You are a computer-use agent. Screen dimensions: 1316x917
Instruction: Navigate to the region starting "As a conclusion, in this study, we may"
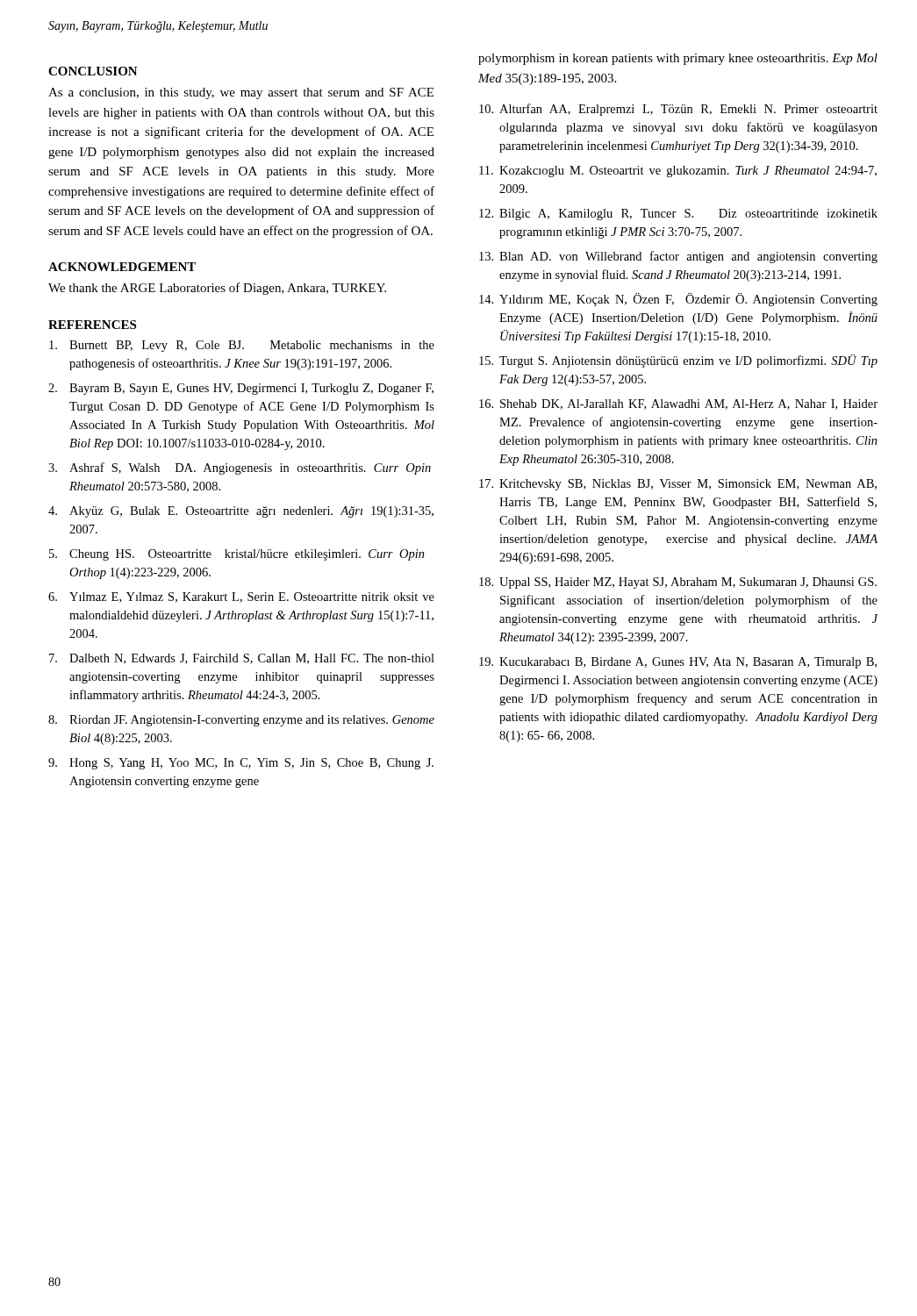click(241, 161)
